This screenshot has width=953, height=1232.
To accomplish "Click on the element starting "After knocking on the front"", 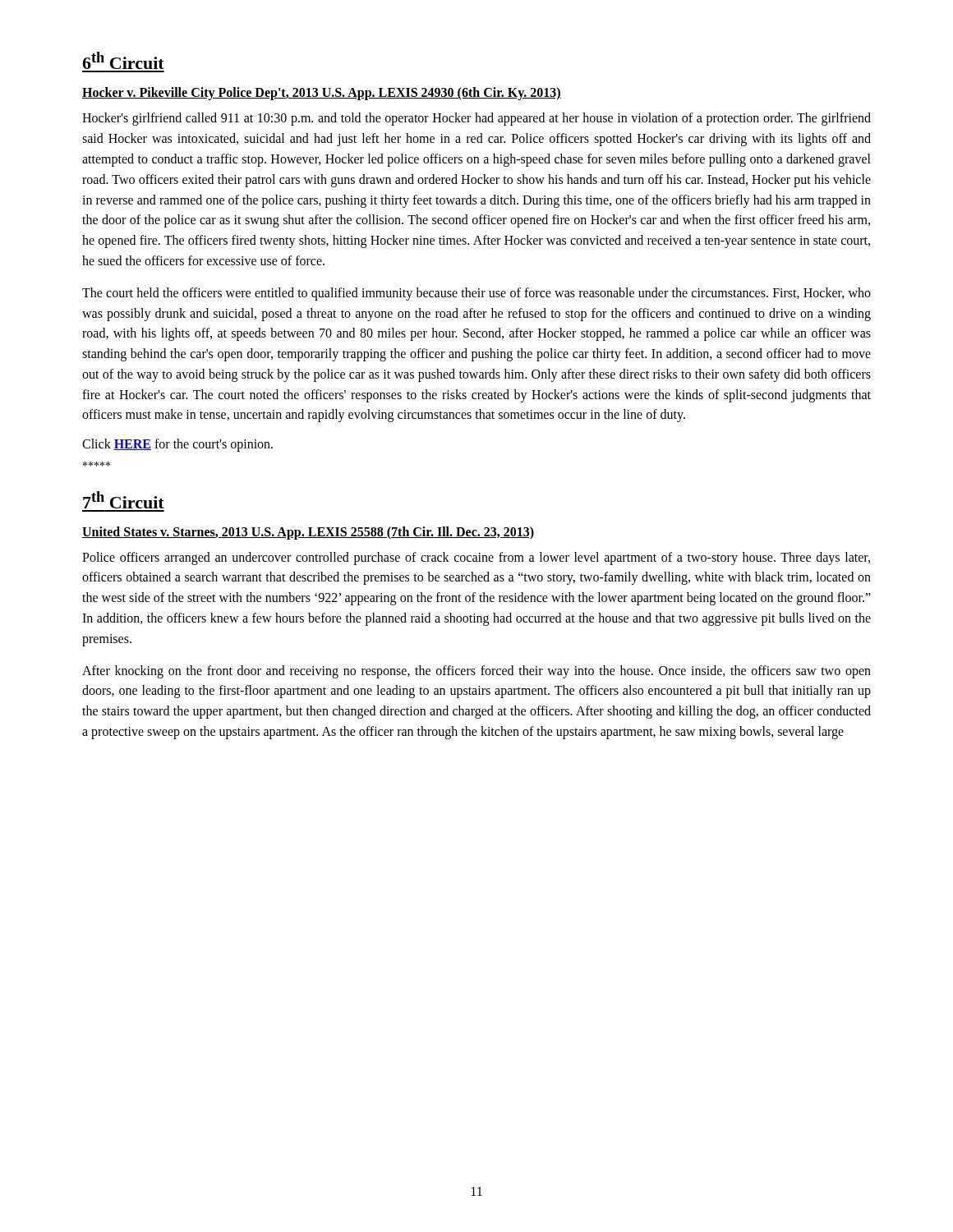I will (x=476, y=701).
